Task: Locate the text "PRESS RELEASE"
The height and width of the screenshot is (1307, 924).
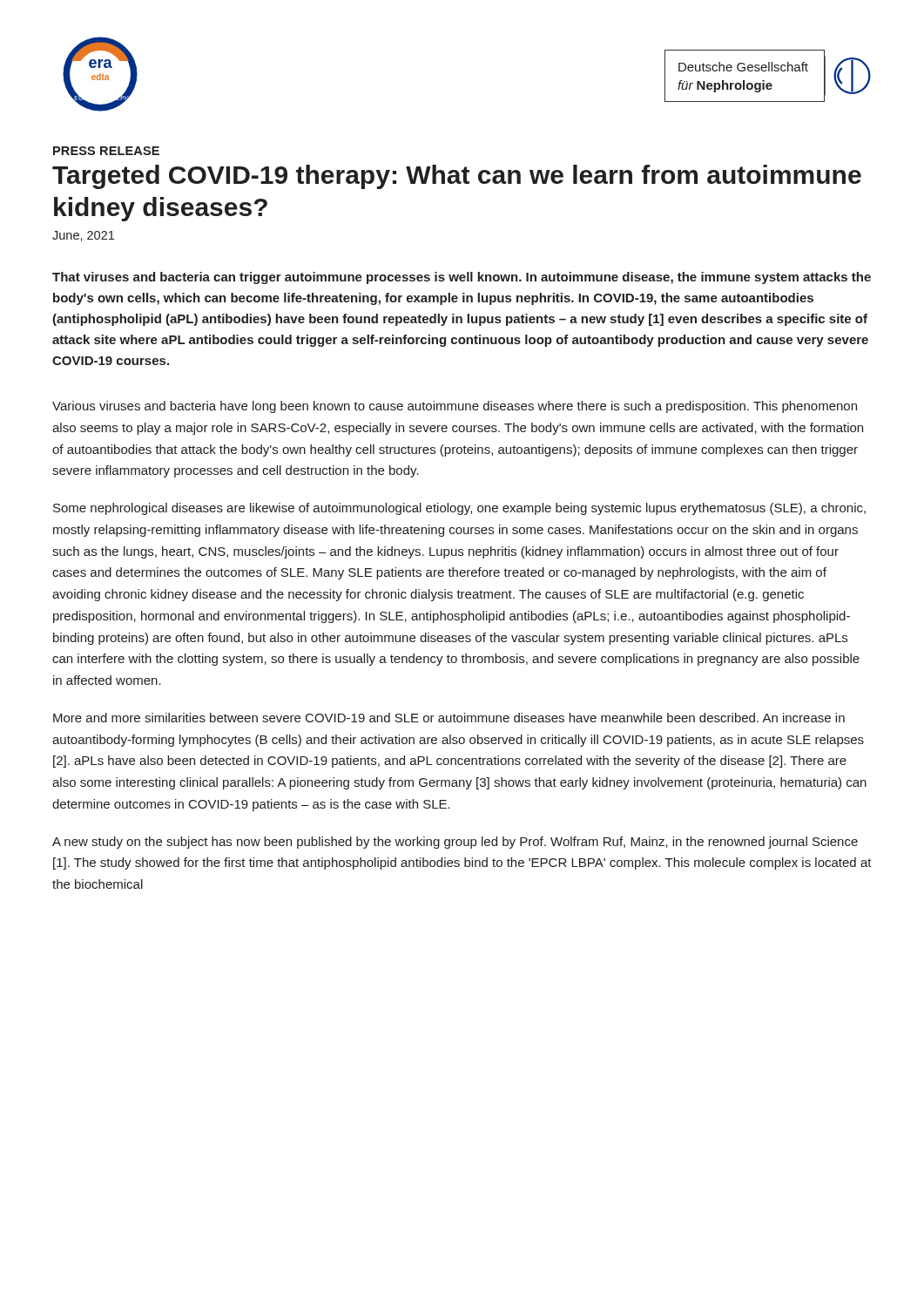Action: click(x=106, y=151)
